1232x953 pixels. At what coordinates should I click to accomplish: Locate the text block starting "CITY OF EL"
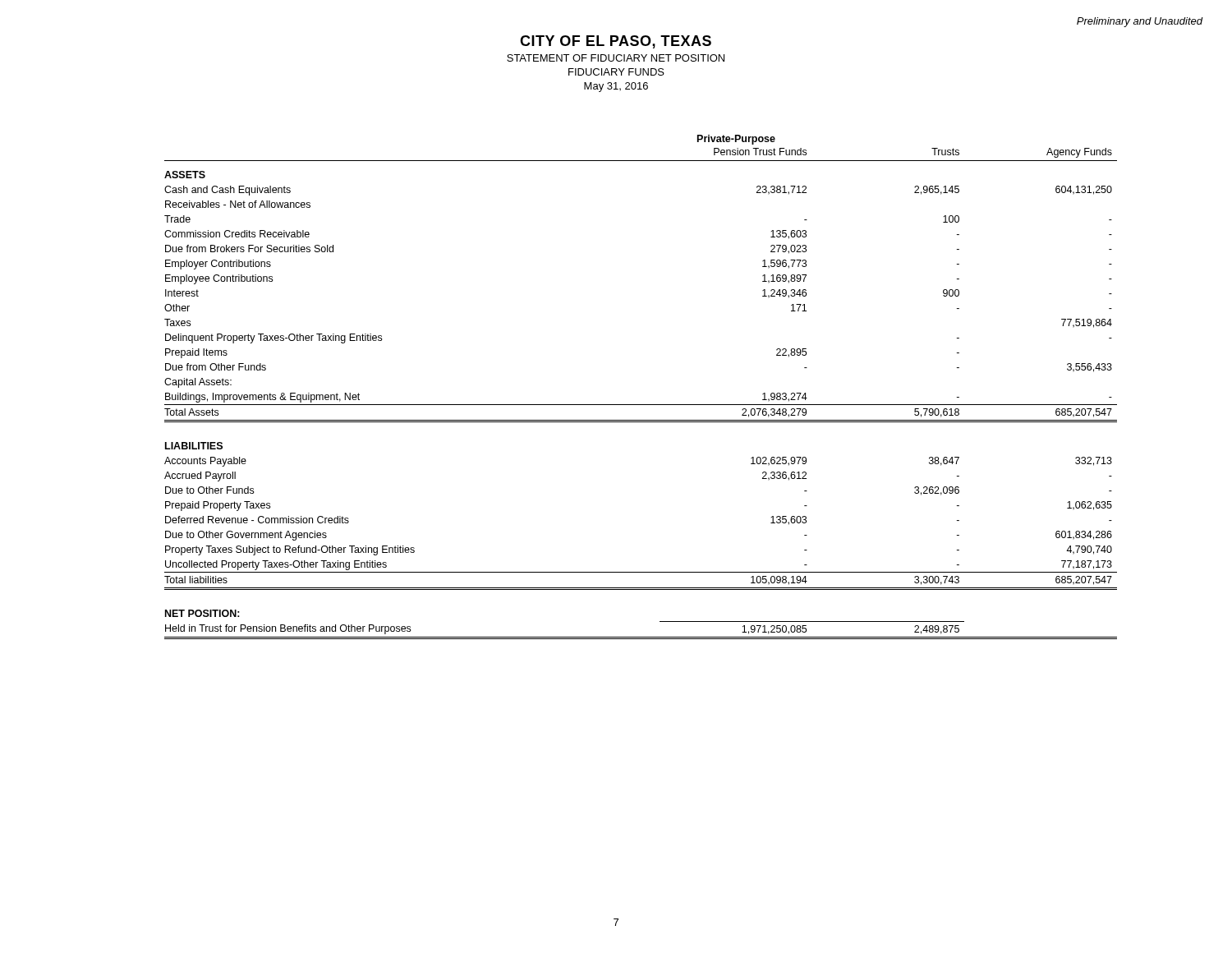(x=616, y=62)
